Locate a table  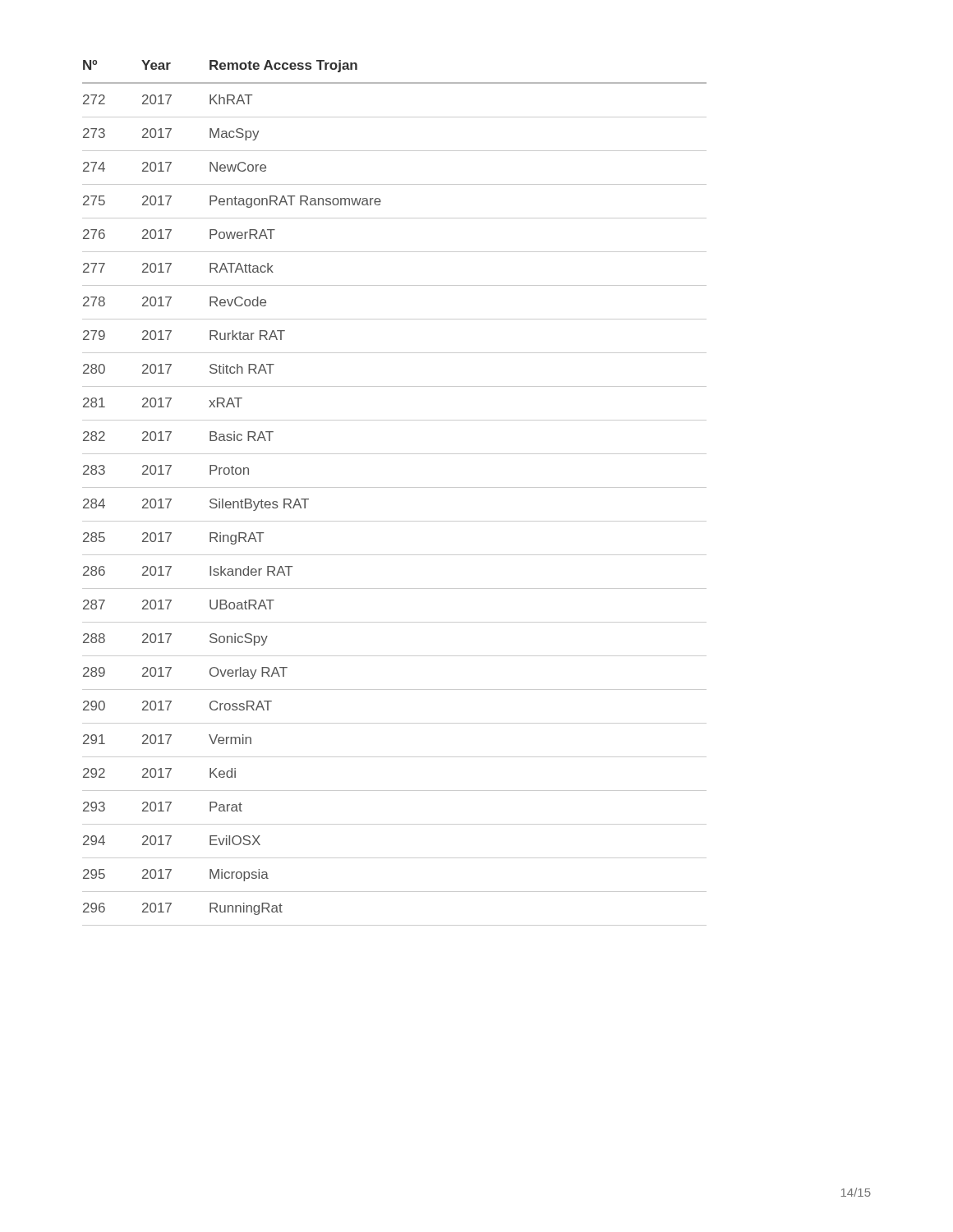pos(394,487)
